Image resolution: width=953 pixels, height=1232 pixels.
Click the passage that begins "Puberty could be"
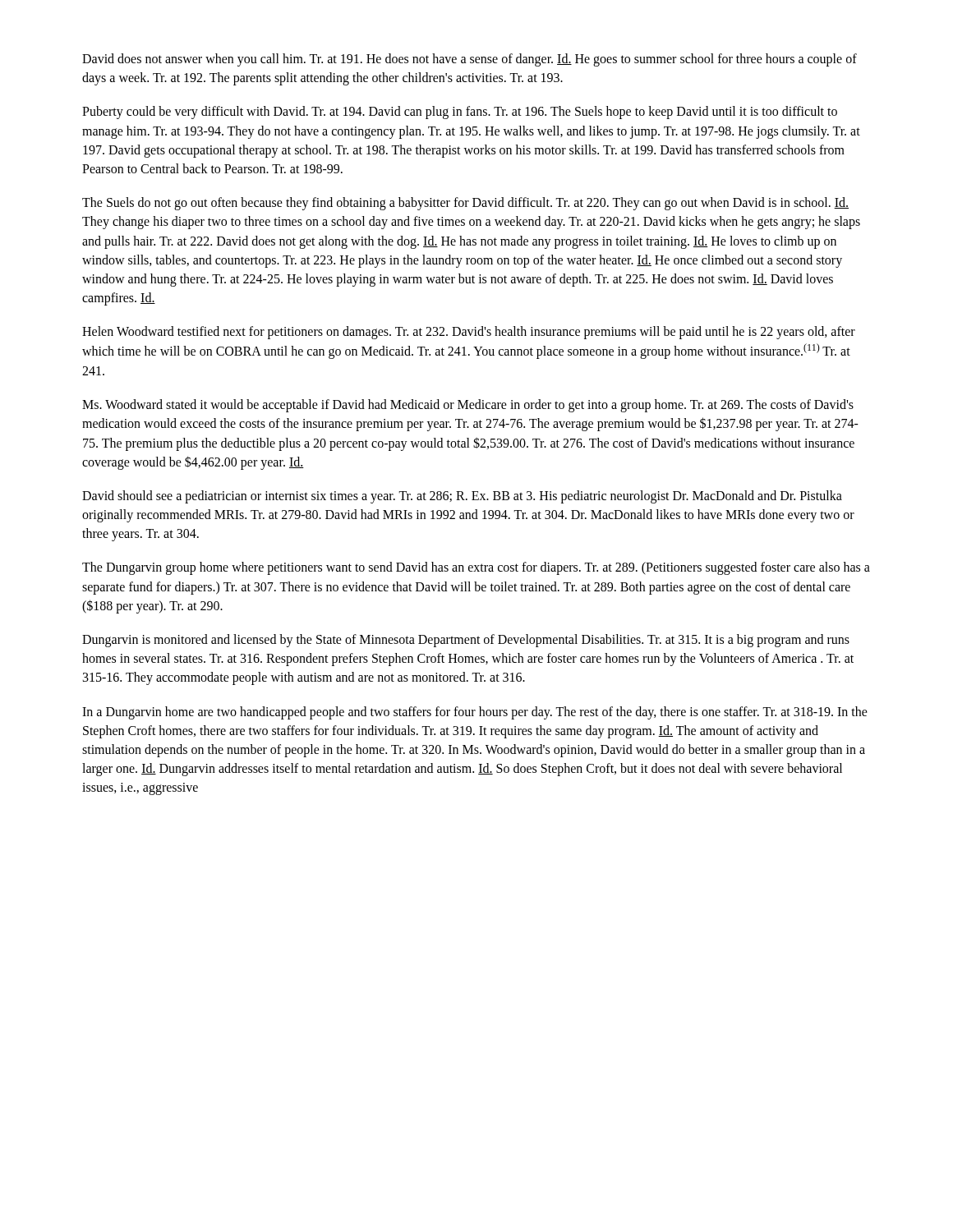pyautogui.click(x=471, y=140)
